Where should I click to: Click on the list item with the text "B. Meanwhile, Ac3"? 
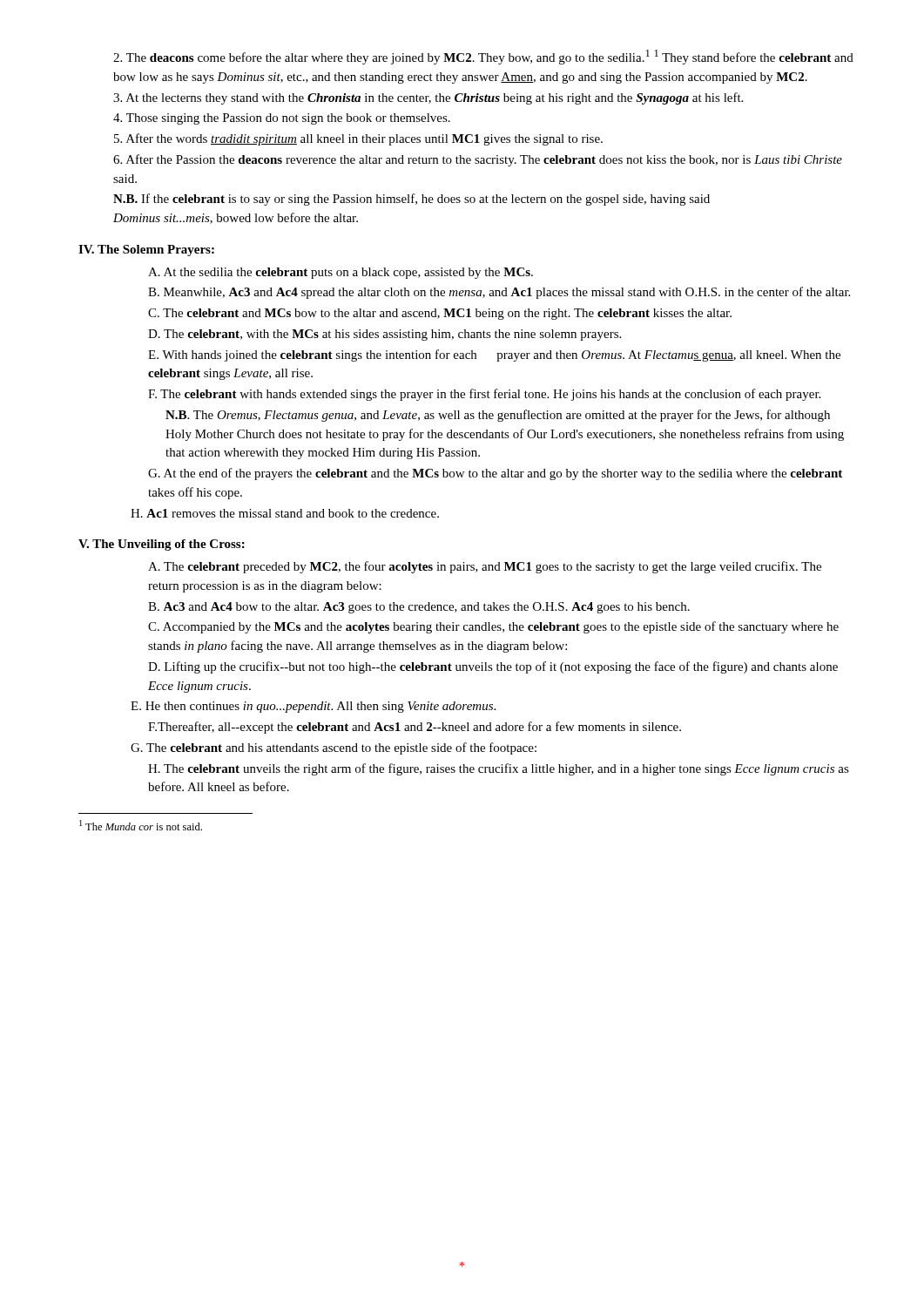(x=501, y=293)
